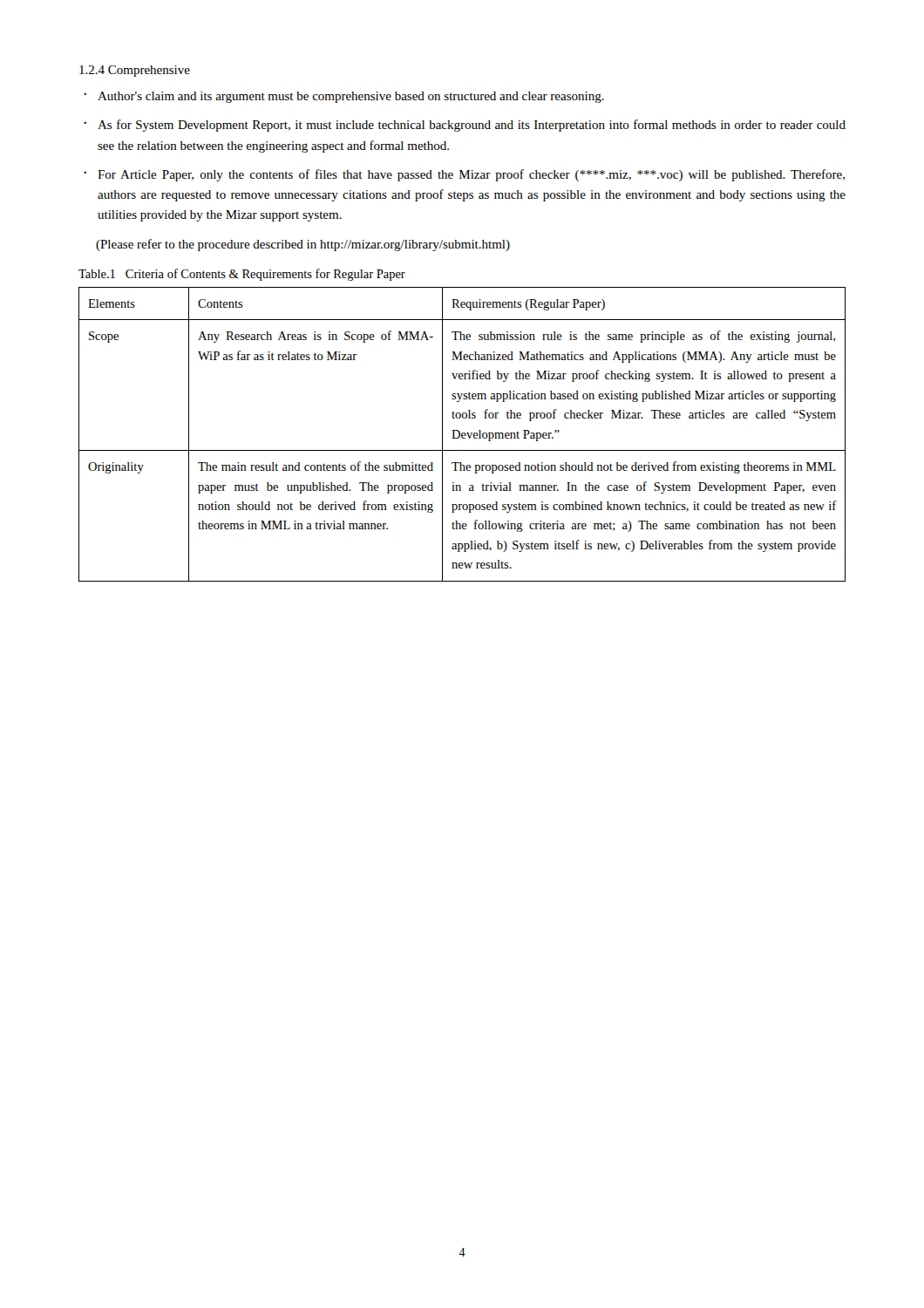Viewport: 924px width, 1308px height.
Task: Locate the list item containing "・ As for System Development Report,"
Action: (462, 136)
